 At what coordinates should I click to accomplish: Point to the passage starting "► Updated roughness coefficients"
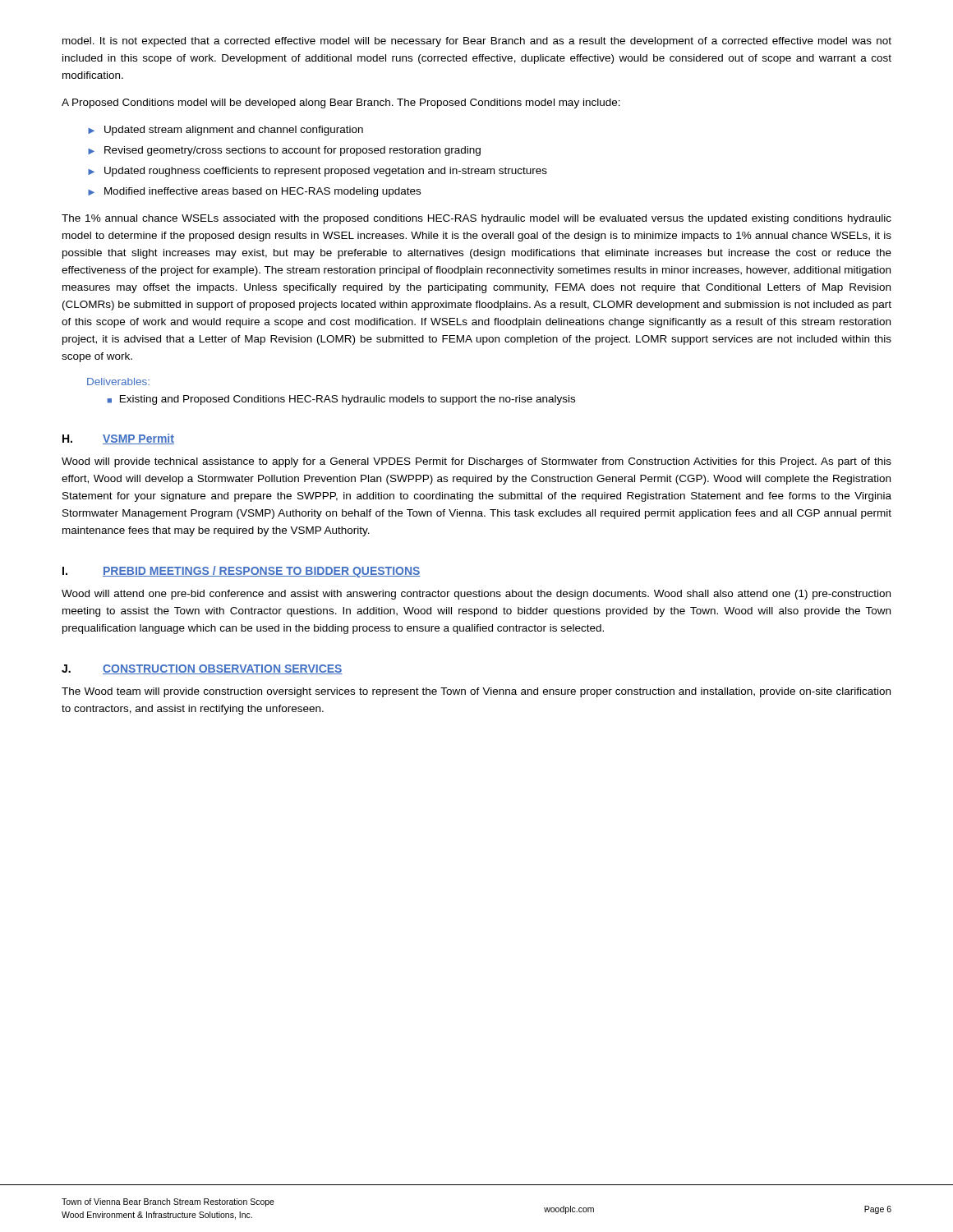pos(317,171)
